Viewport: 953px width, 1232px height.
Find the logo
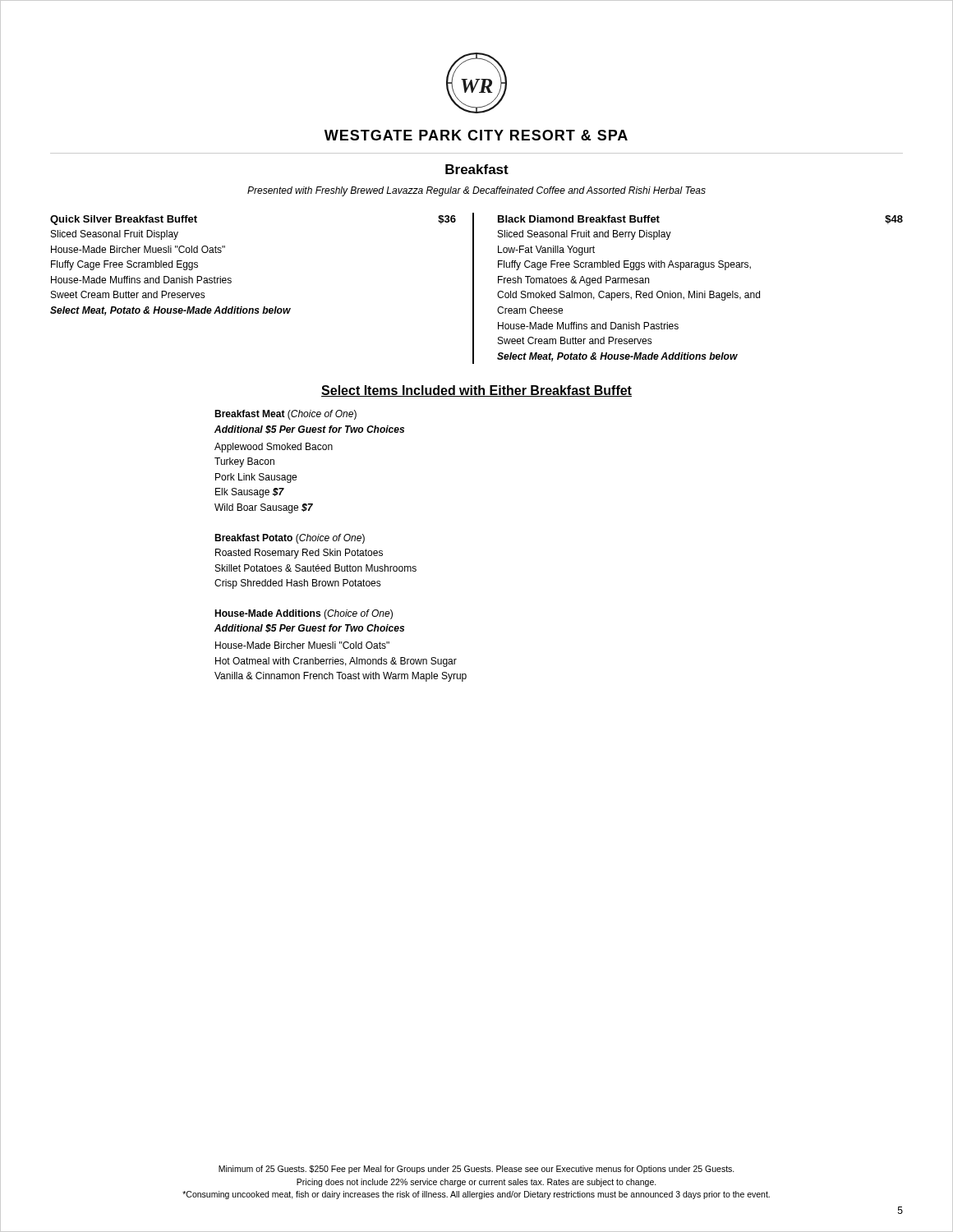coord(476,85)
